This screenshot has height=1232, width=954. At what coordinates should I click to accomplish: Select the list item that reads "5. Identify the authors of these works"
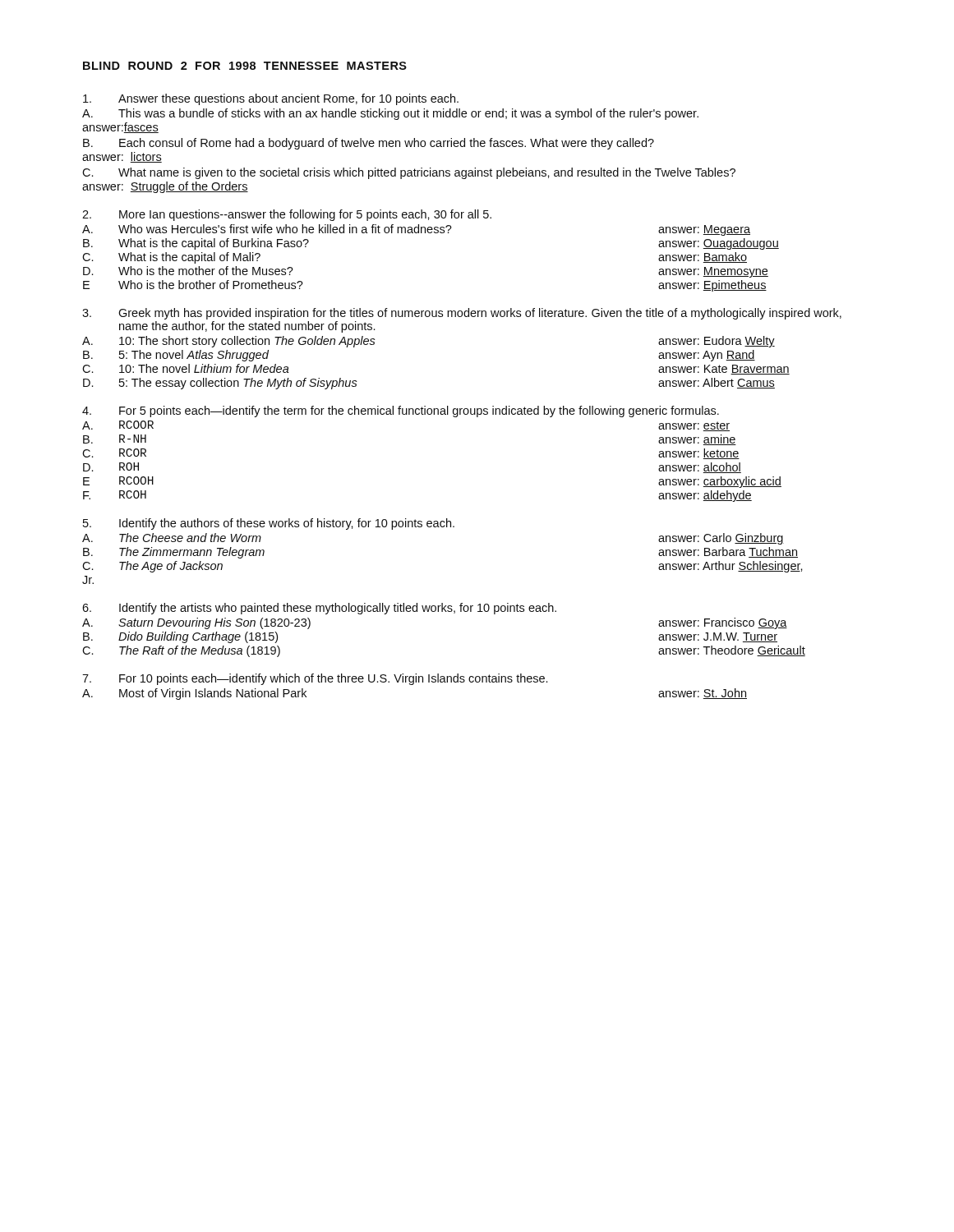click(269, 524)
